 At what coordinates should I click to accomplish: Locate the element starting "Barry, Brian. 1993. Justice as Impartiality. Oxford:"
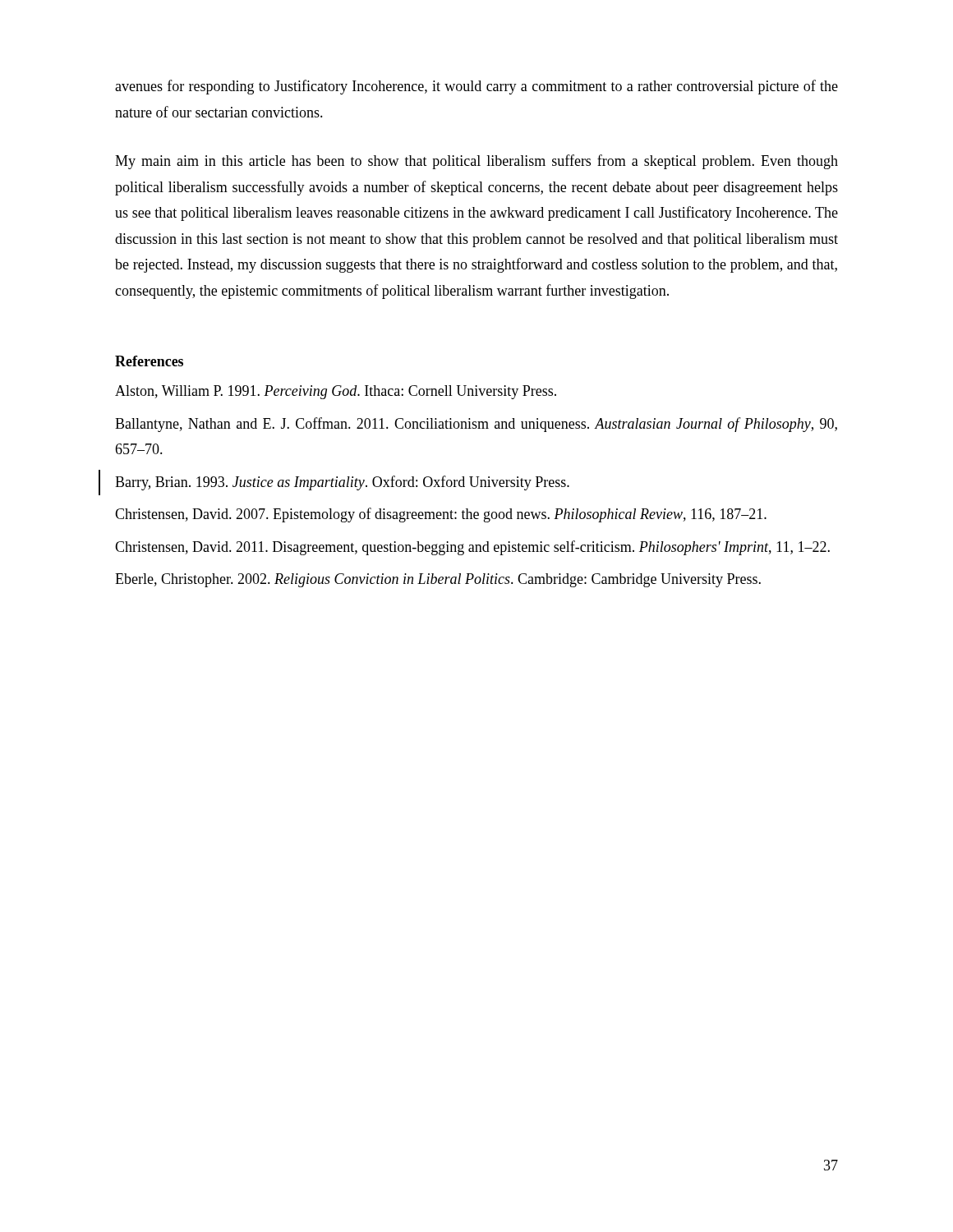(343, 482)
